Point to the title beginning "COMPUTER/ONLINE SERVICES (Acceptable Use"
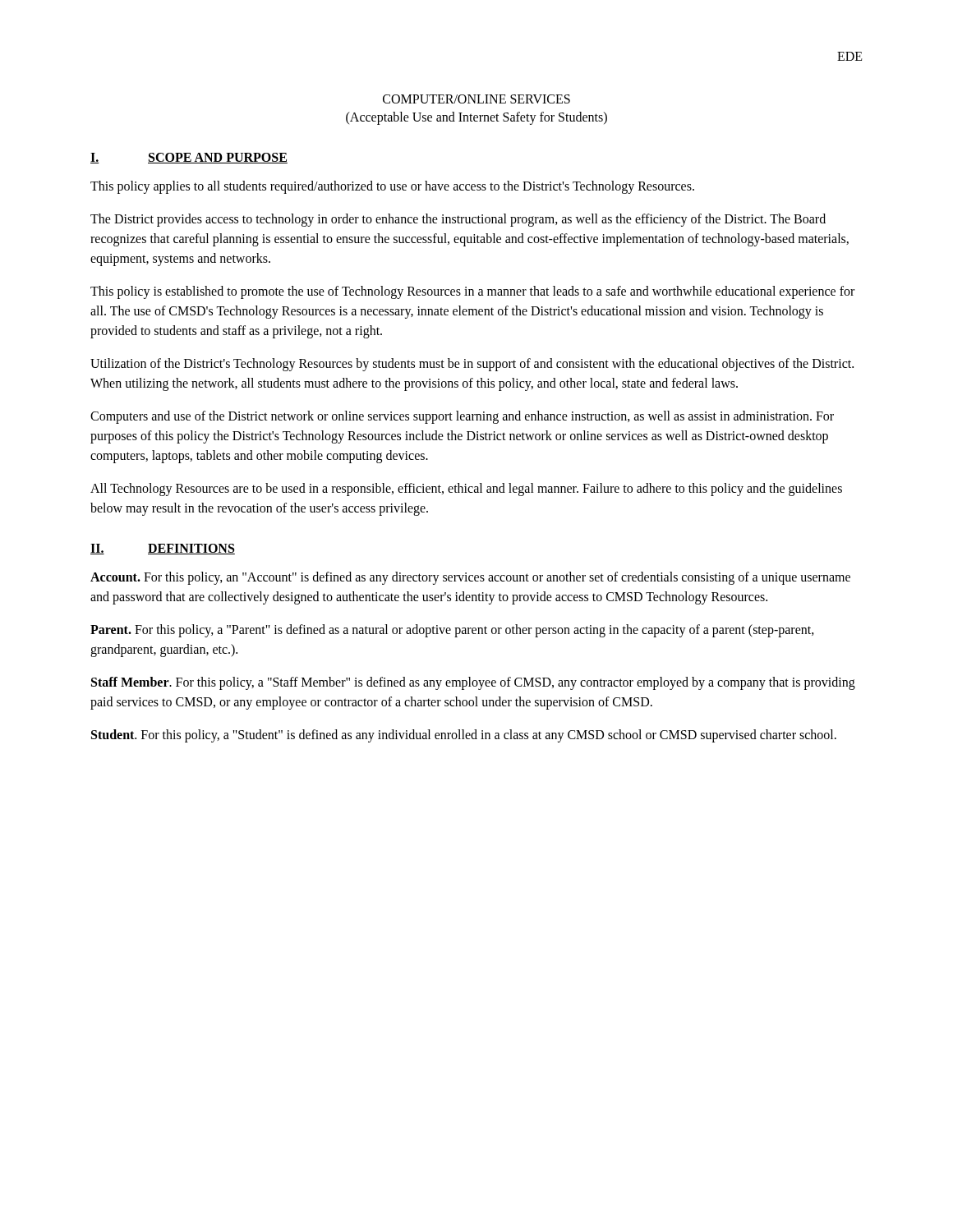This screenshot has width=953, height=1232. pos(476,108)
